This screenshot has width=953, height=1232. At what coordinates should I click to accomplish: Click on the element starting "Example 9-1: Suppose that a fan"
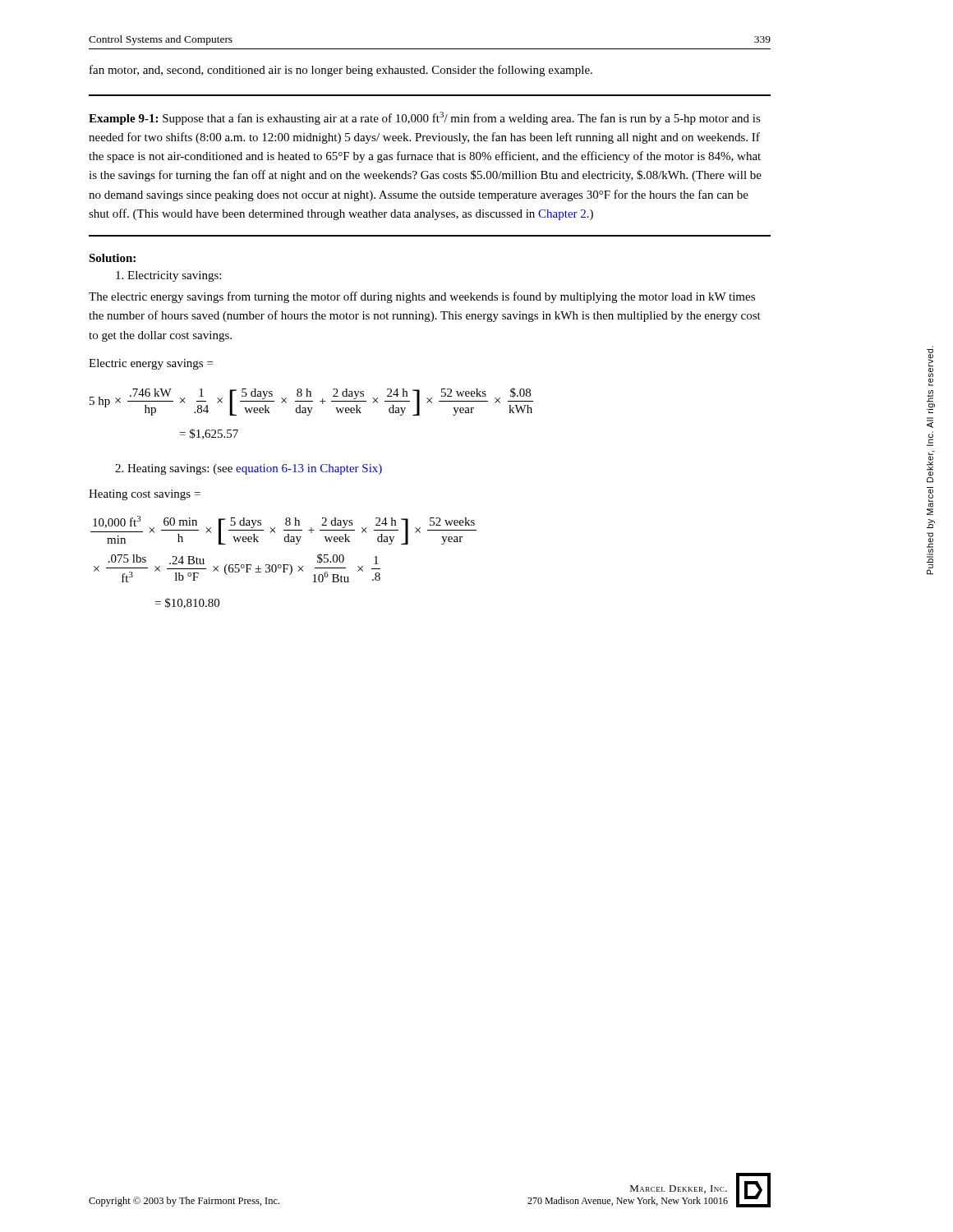425,164
